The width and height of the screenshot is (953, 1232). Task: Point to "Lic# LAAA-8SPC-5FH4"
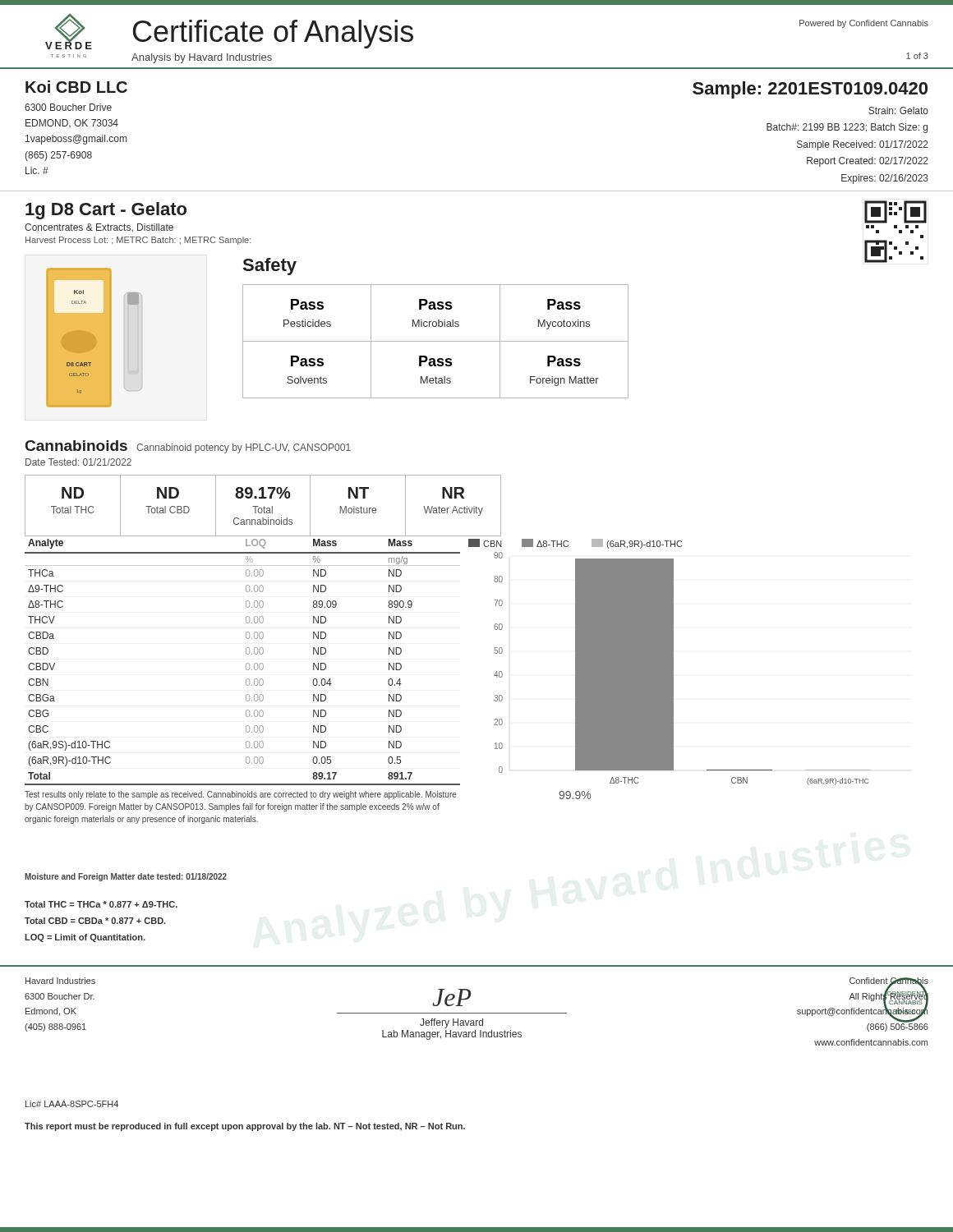point(72,1104)
